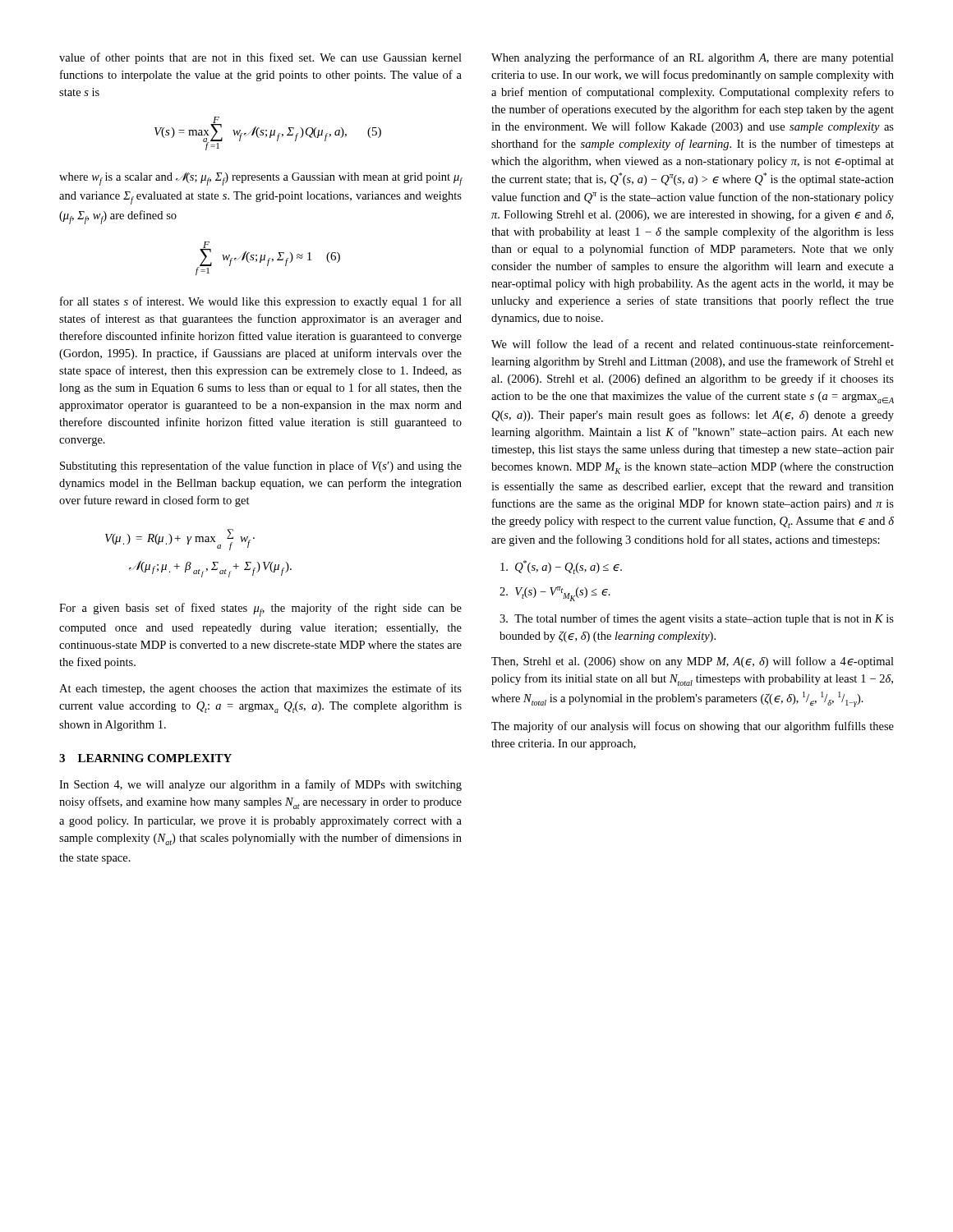The height and width of the screenshot is (1232, 953).
Task: Select the text block starting "3. The total number of times the"
Action: [697, 627]
